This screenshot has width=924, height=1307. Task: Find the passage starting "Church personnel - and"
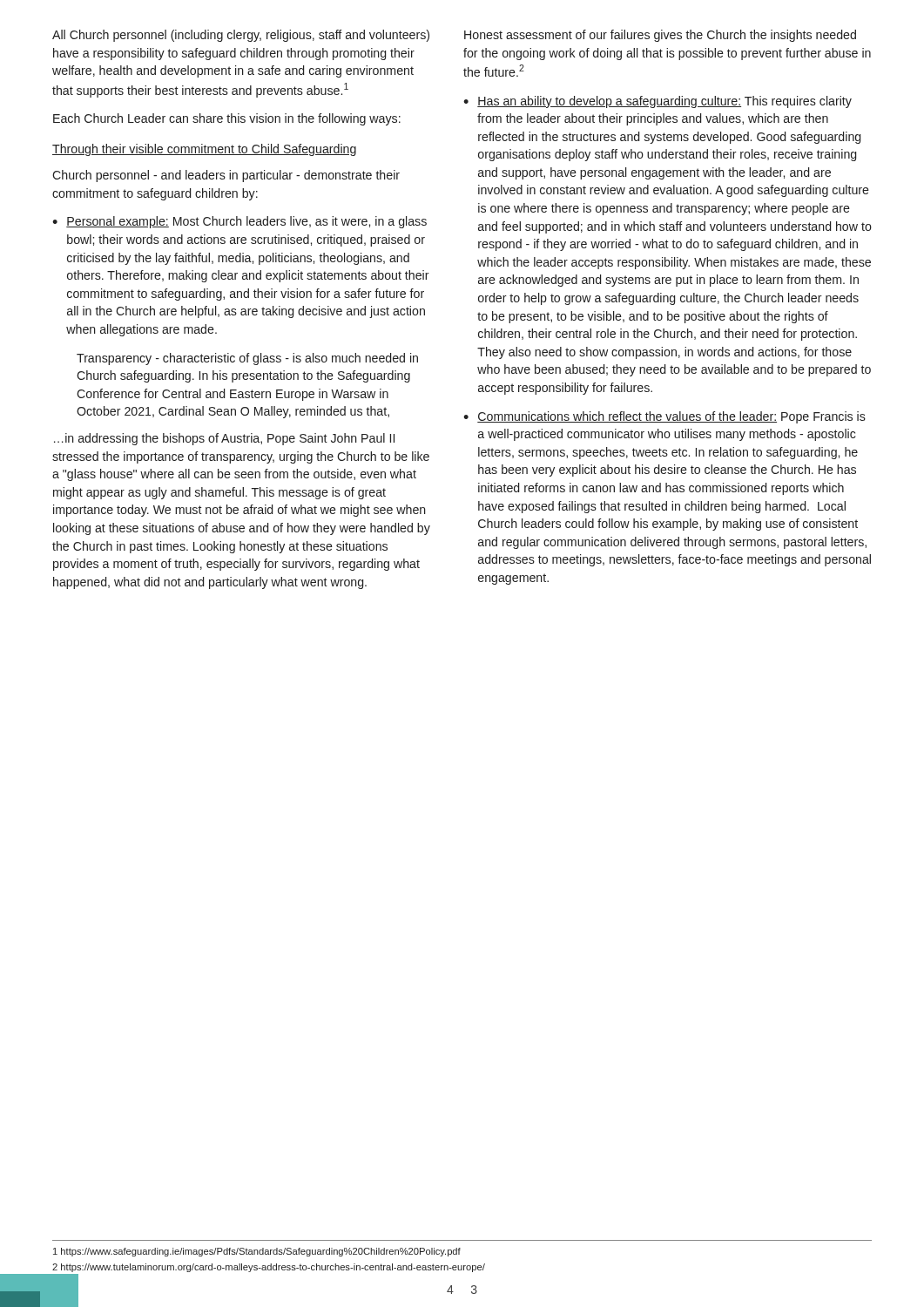(244, 185)
